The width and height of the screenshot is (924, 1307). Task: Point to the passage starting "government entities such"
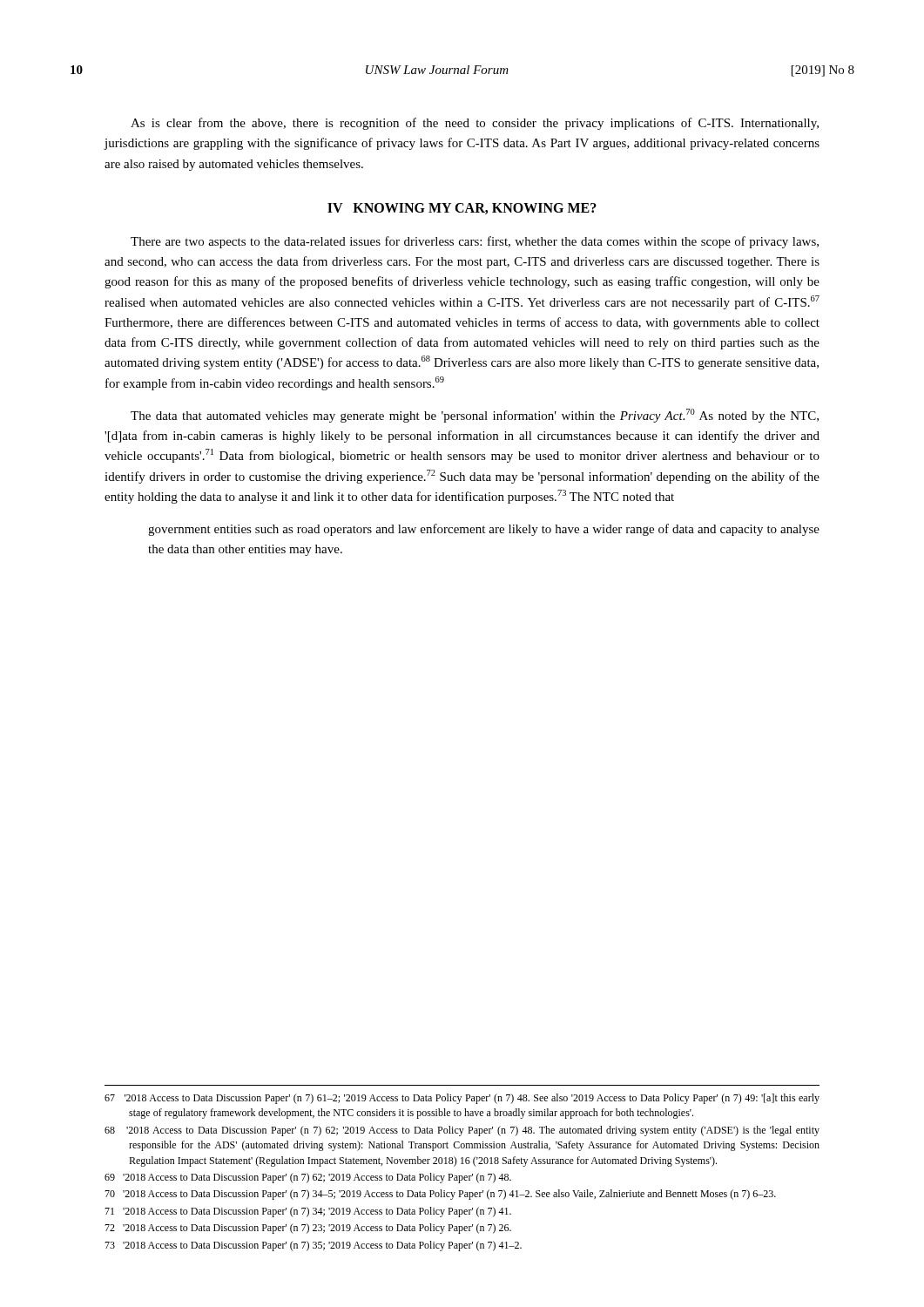(x=484, y=539)
